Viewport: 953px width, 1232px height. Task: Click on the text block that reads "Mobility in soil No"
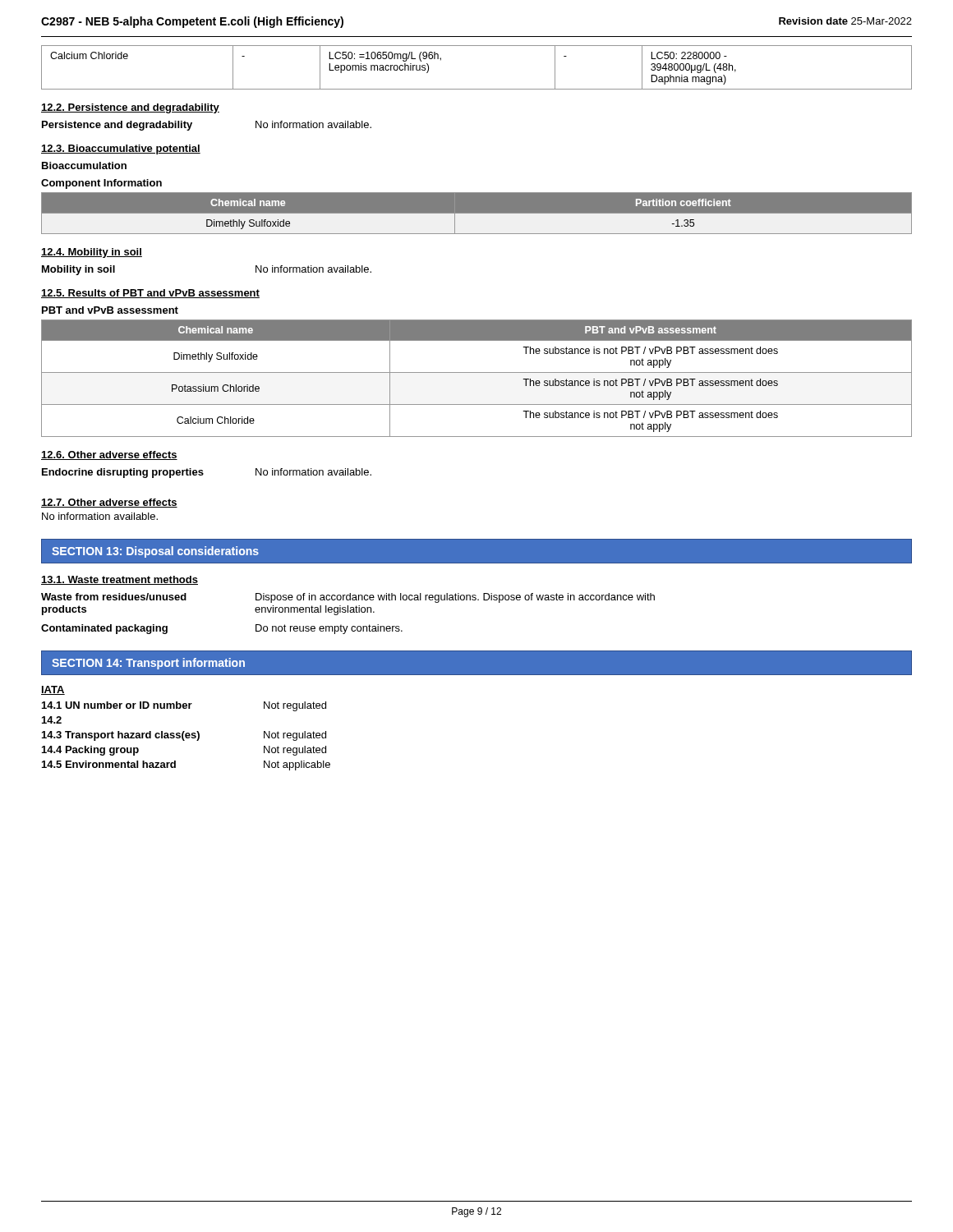[74, 270]
